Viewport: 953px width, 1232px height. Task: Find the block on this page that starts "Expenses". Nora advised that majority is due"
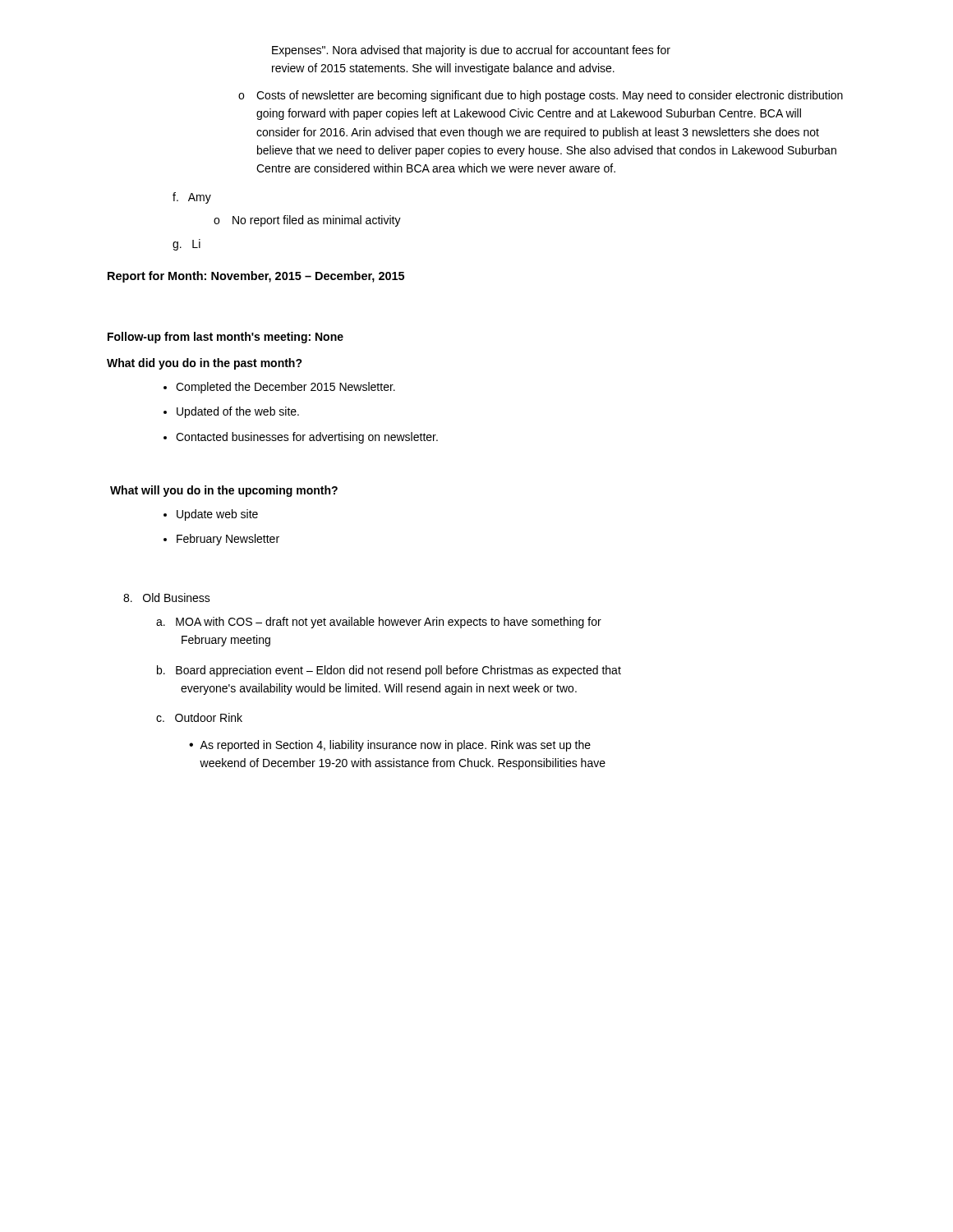pos(471,59)
